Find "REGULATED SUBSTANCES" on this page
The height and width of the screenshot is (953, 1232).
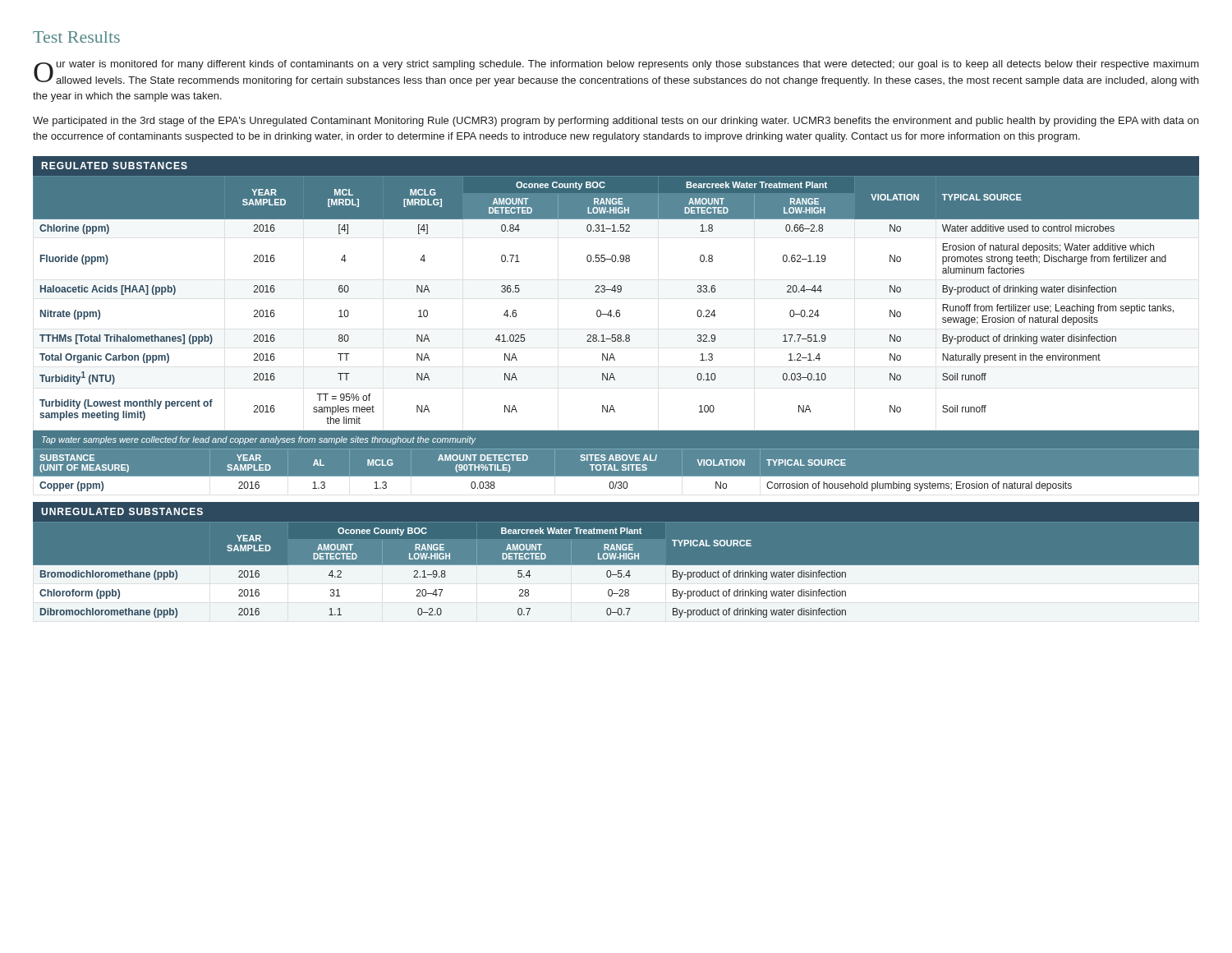click(115, 166)
